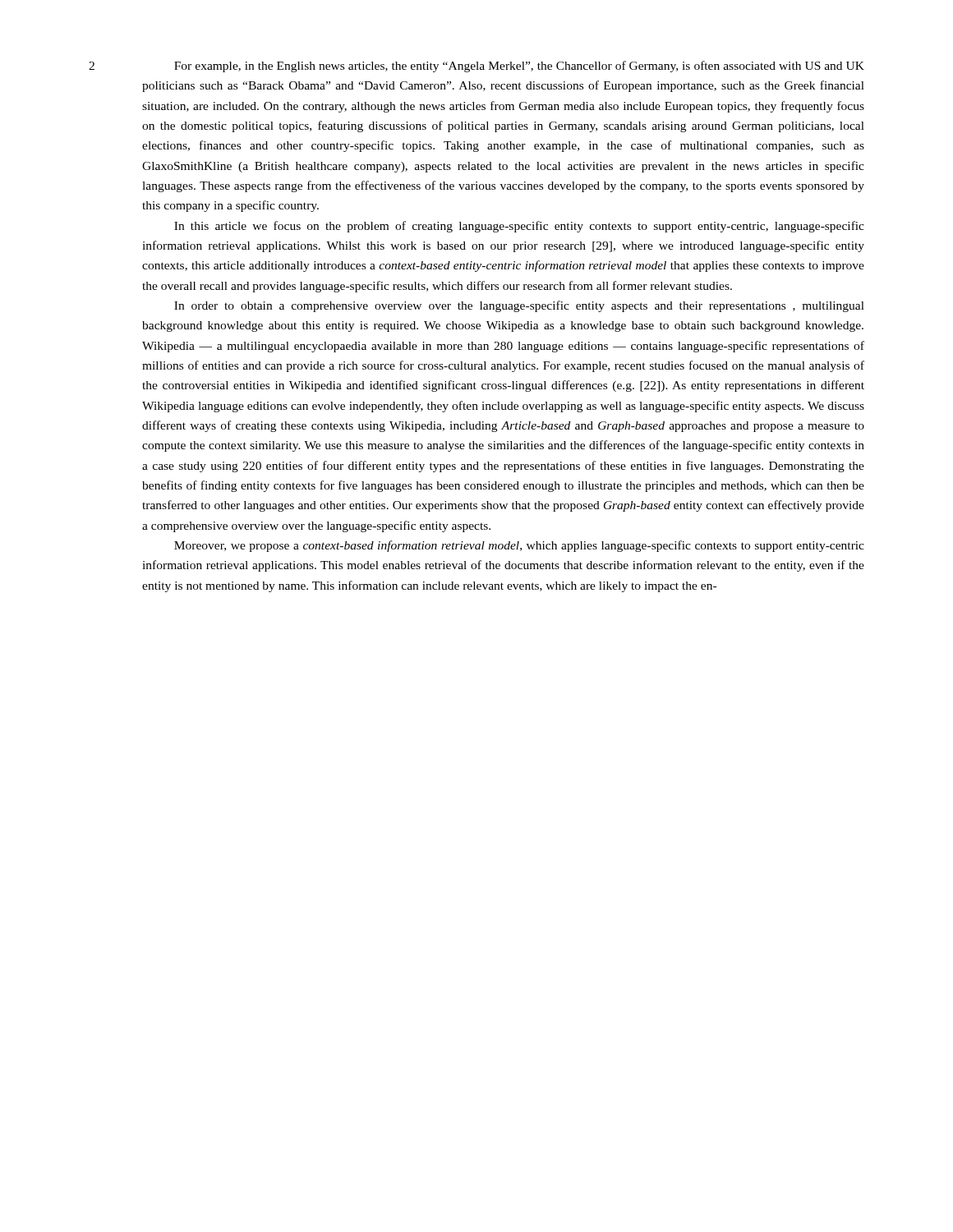
Task: Navigate to the element starting "In order to obtain a comprehensive"
Action: (503, 416)
